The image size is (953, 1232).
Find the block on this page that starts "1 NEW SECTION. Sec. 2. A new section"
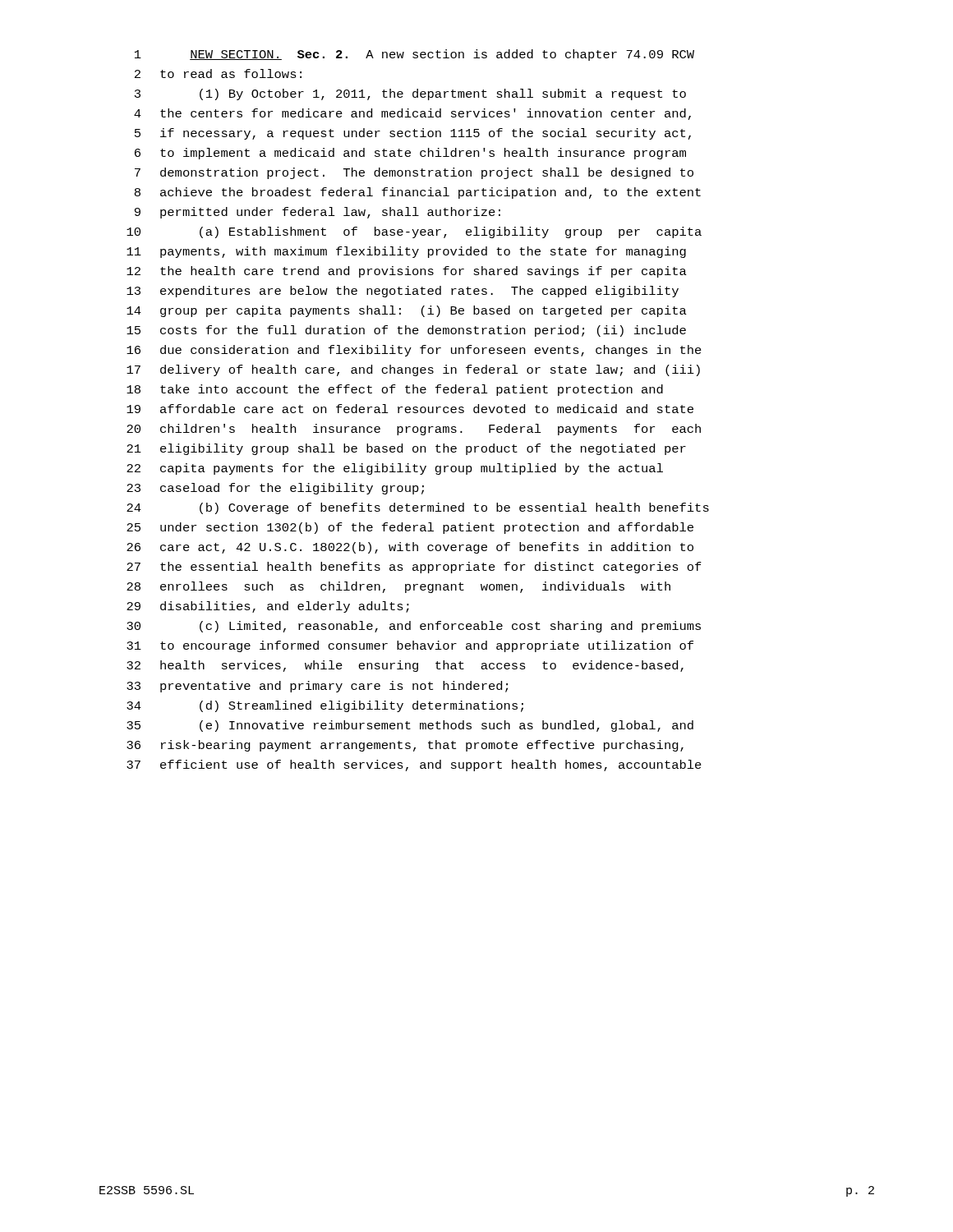487,410
